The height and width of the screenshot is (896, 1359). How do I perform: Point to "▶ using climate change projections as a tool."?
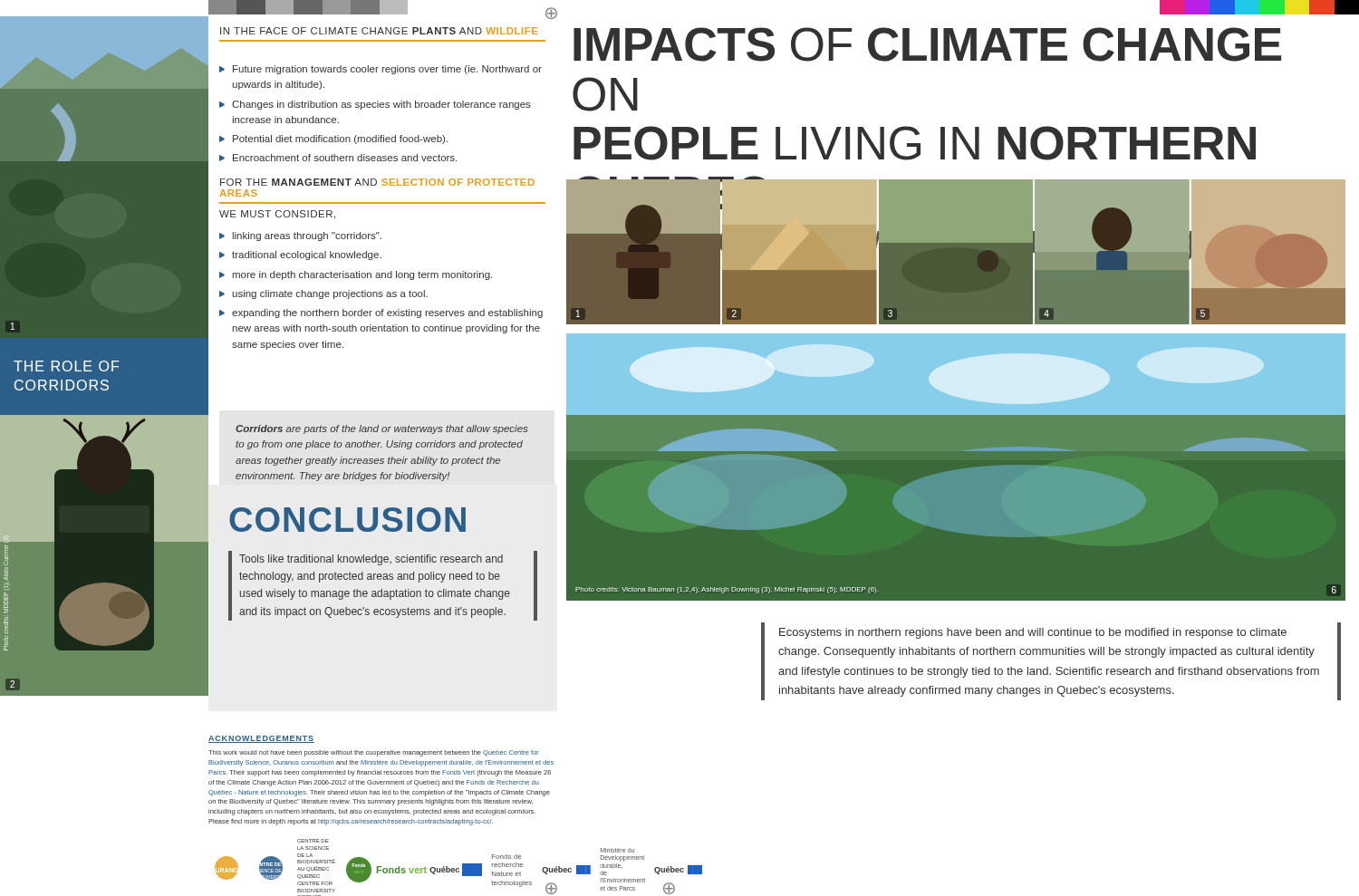[x=324, y=294]
